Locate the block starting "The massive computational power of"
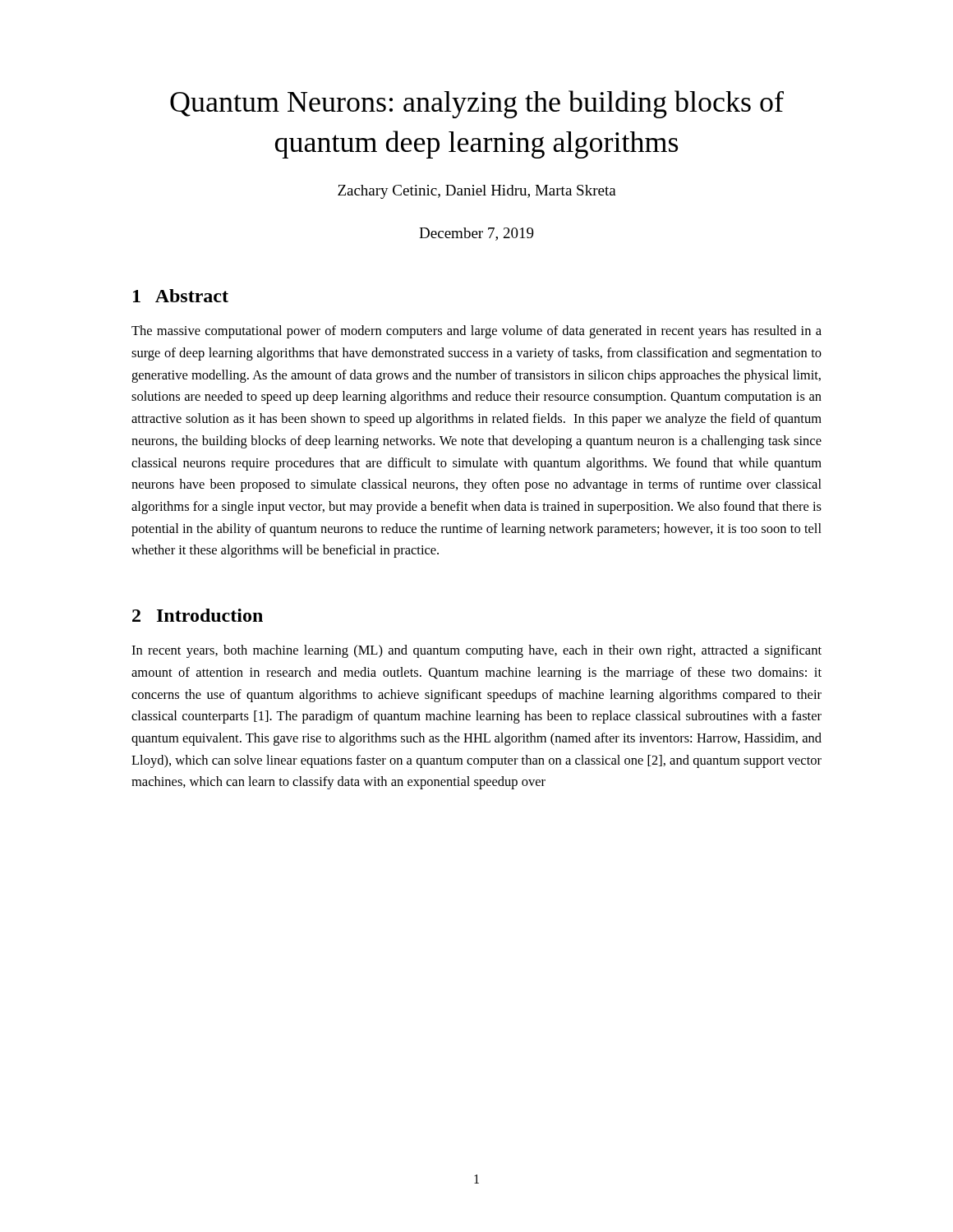 (x=476, y=440)
